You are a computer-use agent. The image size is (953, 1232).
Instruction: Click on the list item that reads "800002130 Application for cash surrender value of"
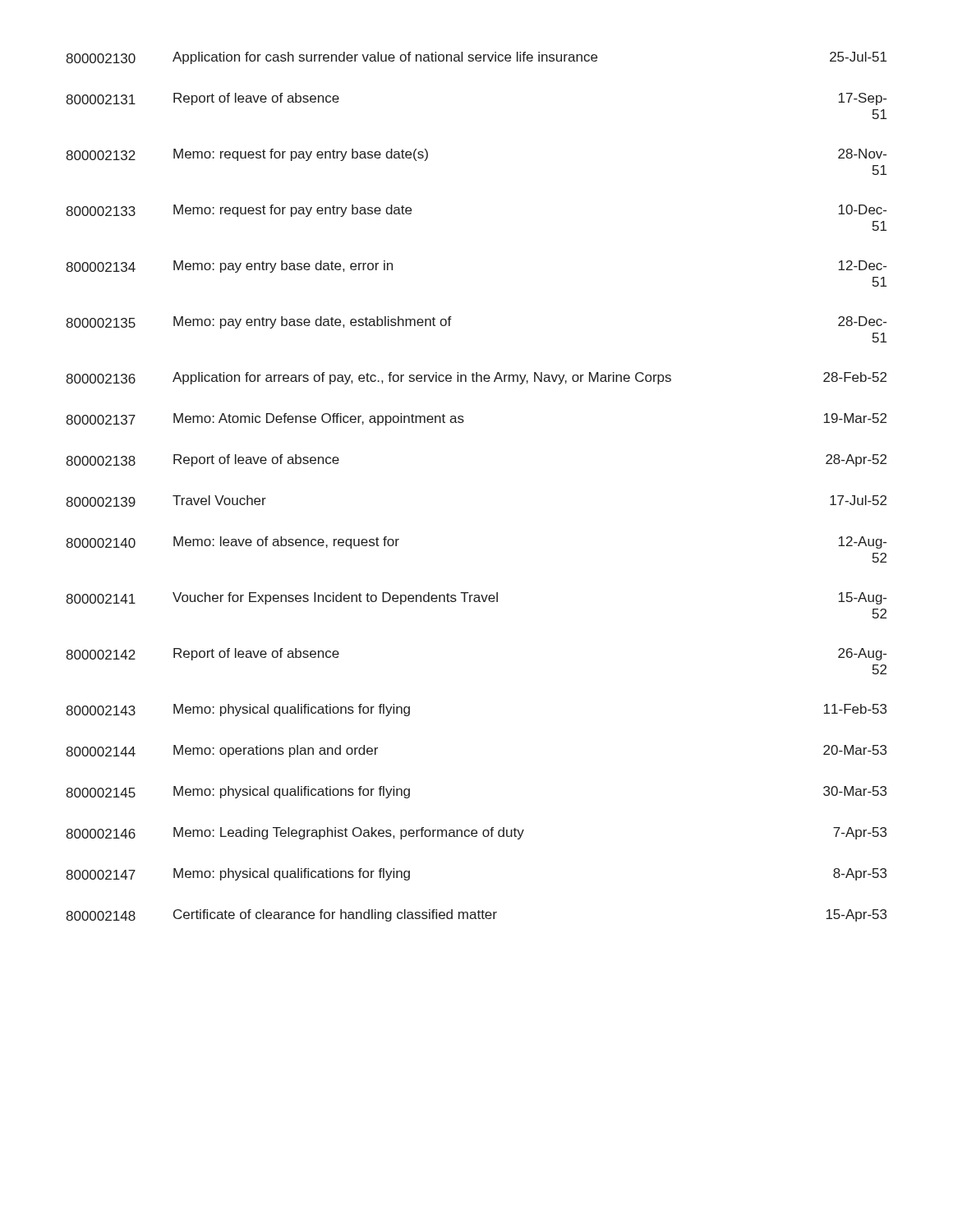pos(476,58)
